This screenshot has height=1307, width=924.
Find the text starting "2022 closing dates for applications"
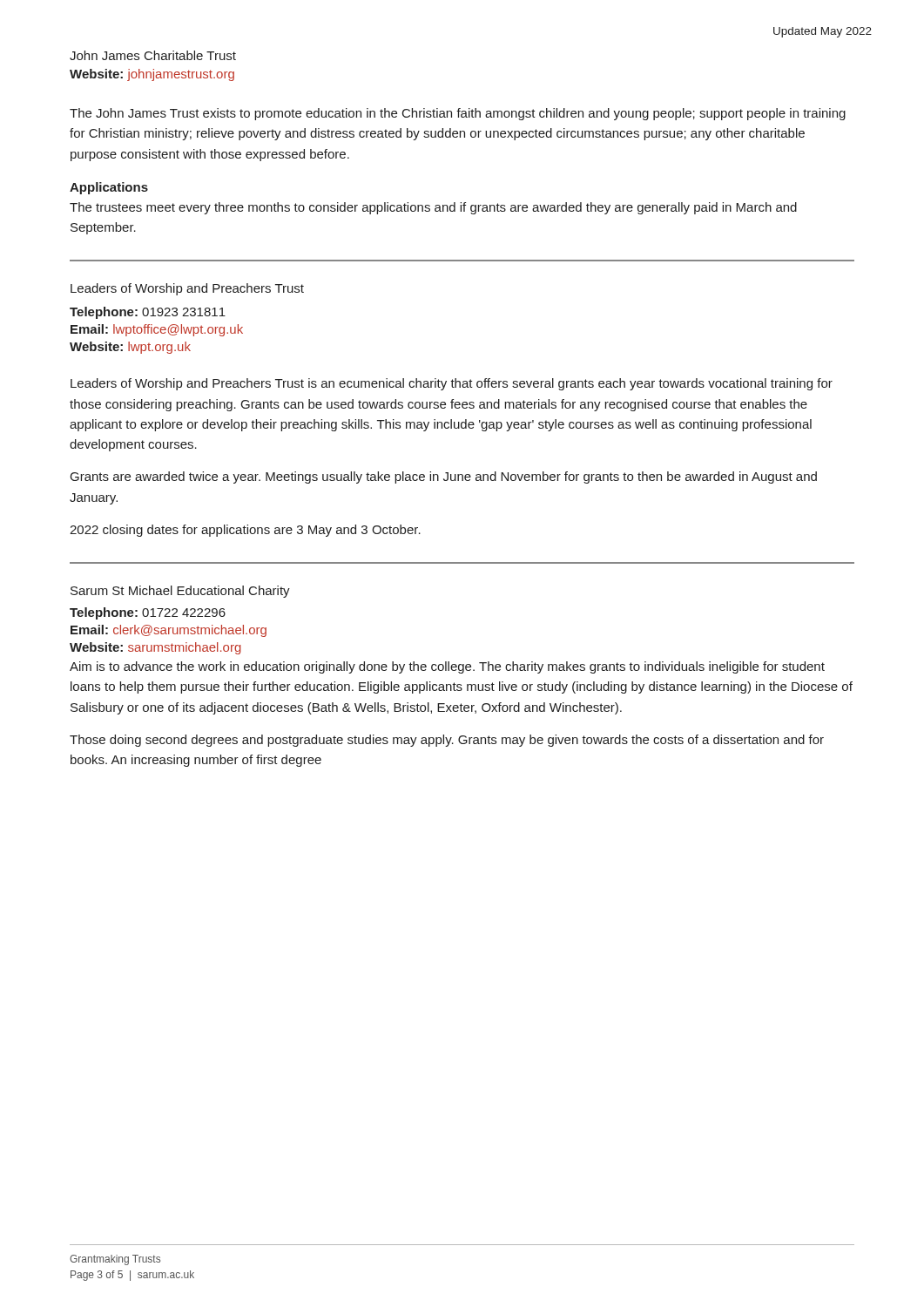245,529
